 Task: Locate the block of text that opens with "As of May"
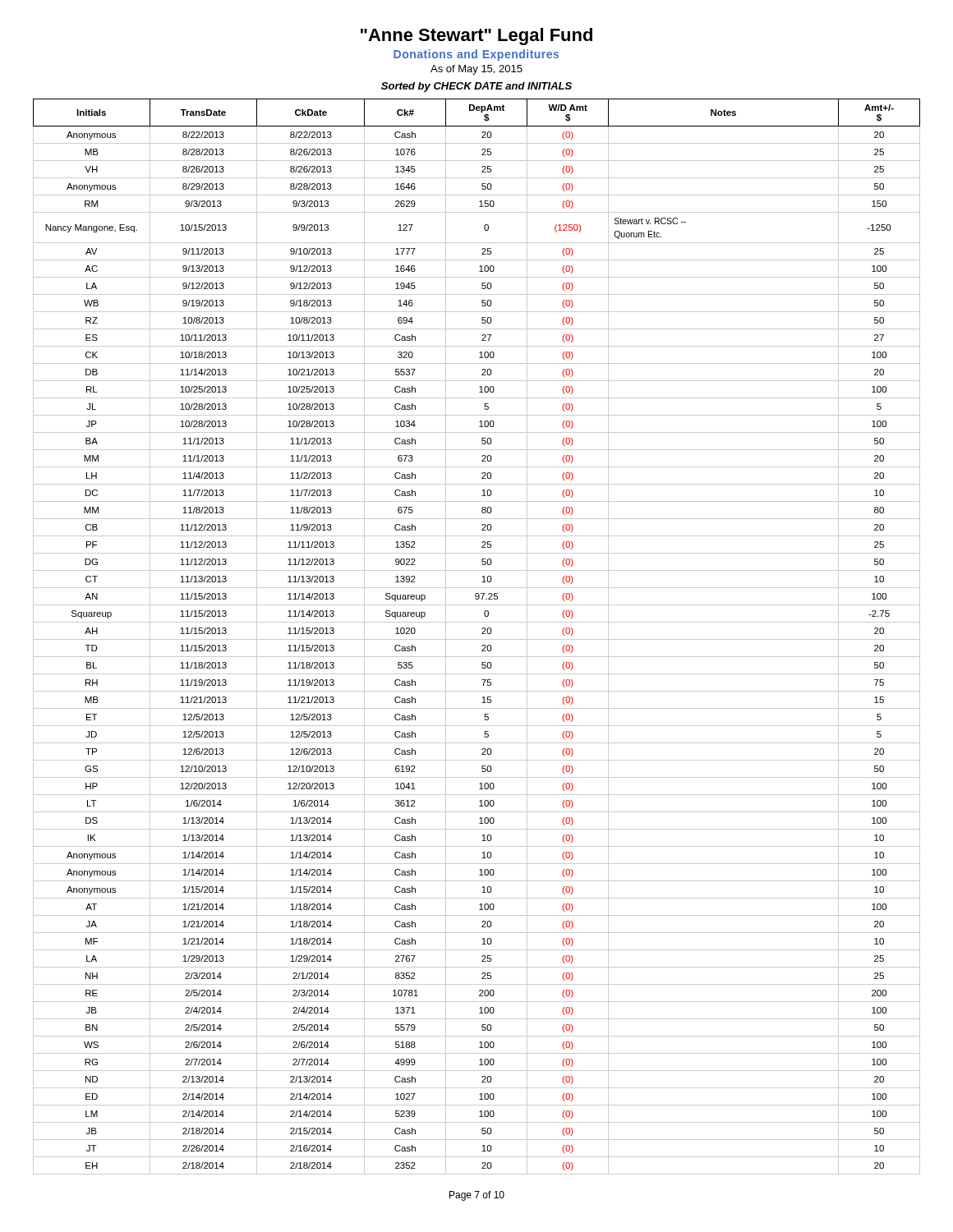(476, 69)
